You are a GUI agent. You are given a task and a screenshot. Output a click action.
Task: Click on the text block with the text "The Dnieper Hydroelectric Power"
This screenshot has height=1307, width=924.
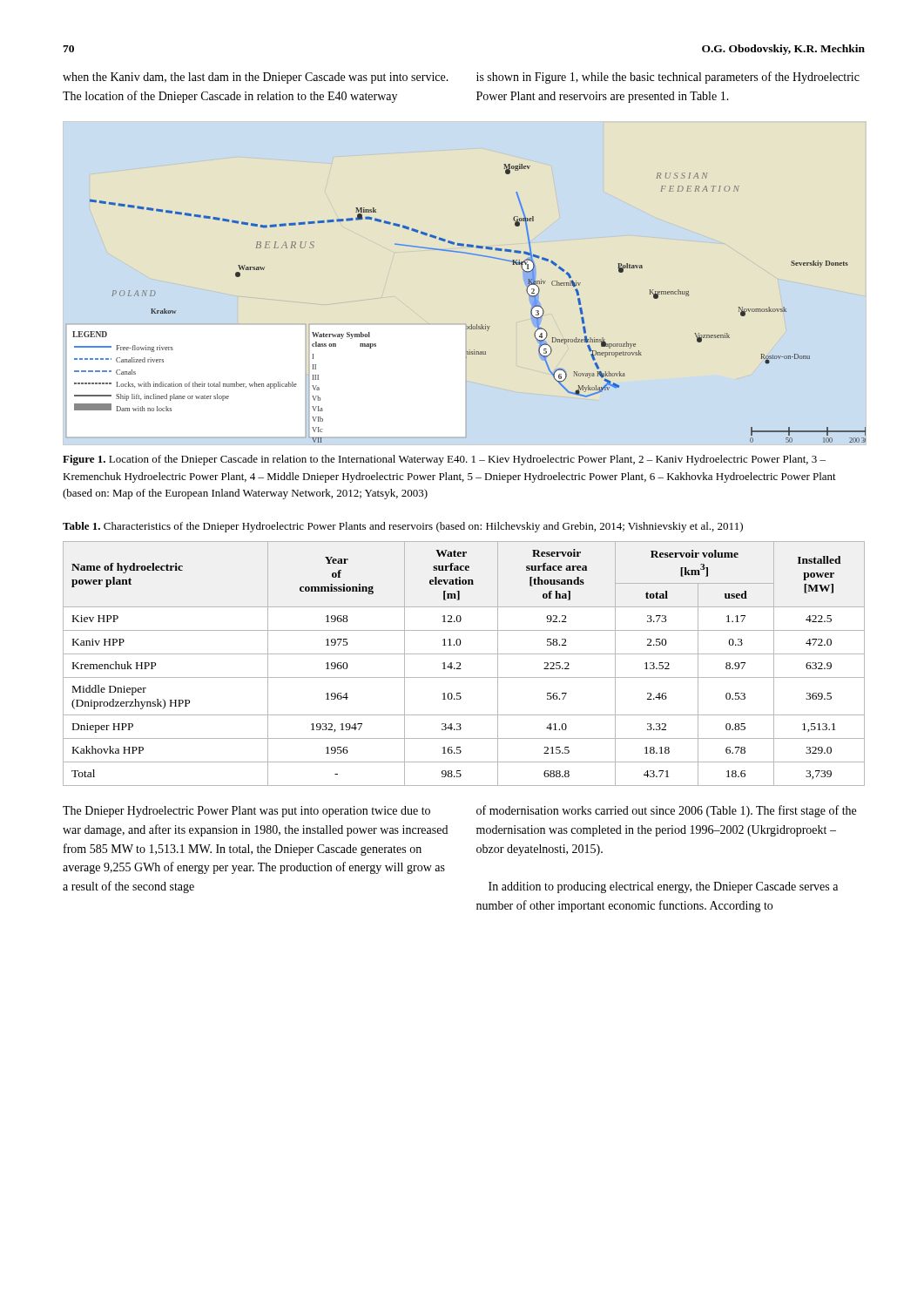(x=255, y=849)
